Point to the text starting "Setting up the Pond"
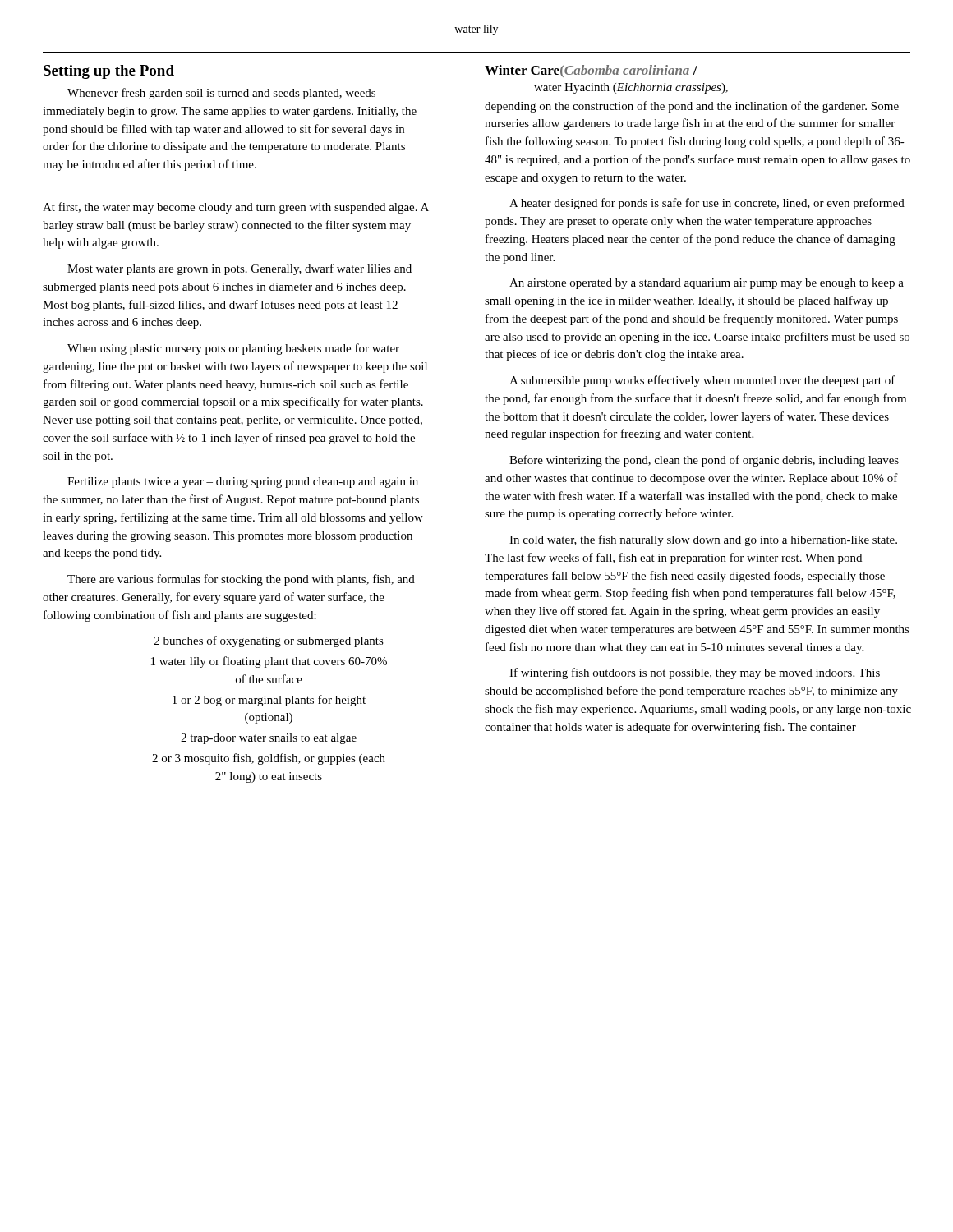Image resolution: width=953 pixels, height=1232 pixels. (108, 70)
